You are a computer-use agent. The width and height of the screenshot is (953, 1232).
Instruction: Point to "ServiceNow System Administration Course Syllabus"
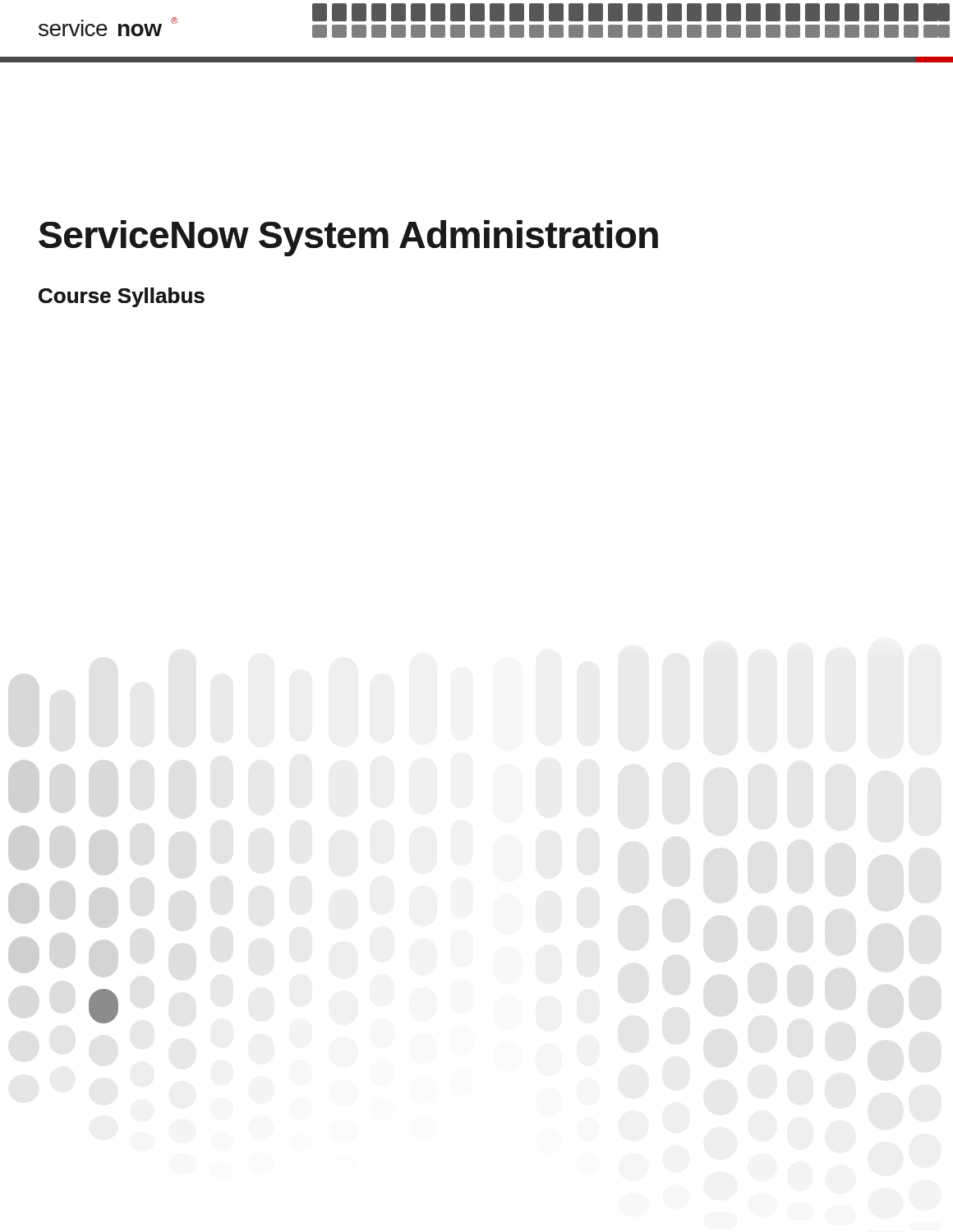pyautogui.click(x=349, y=261)
